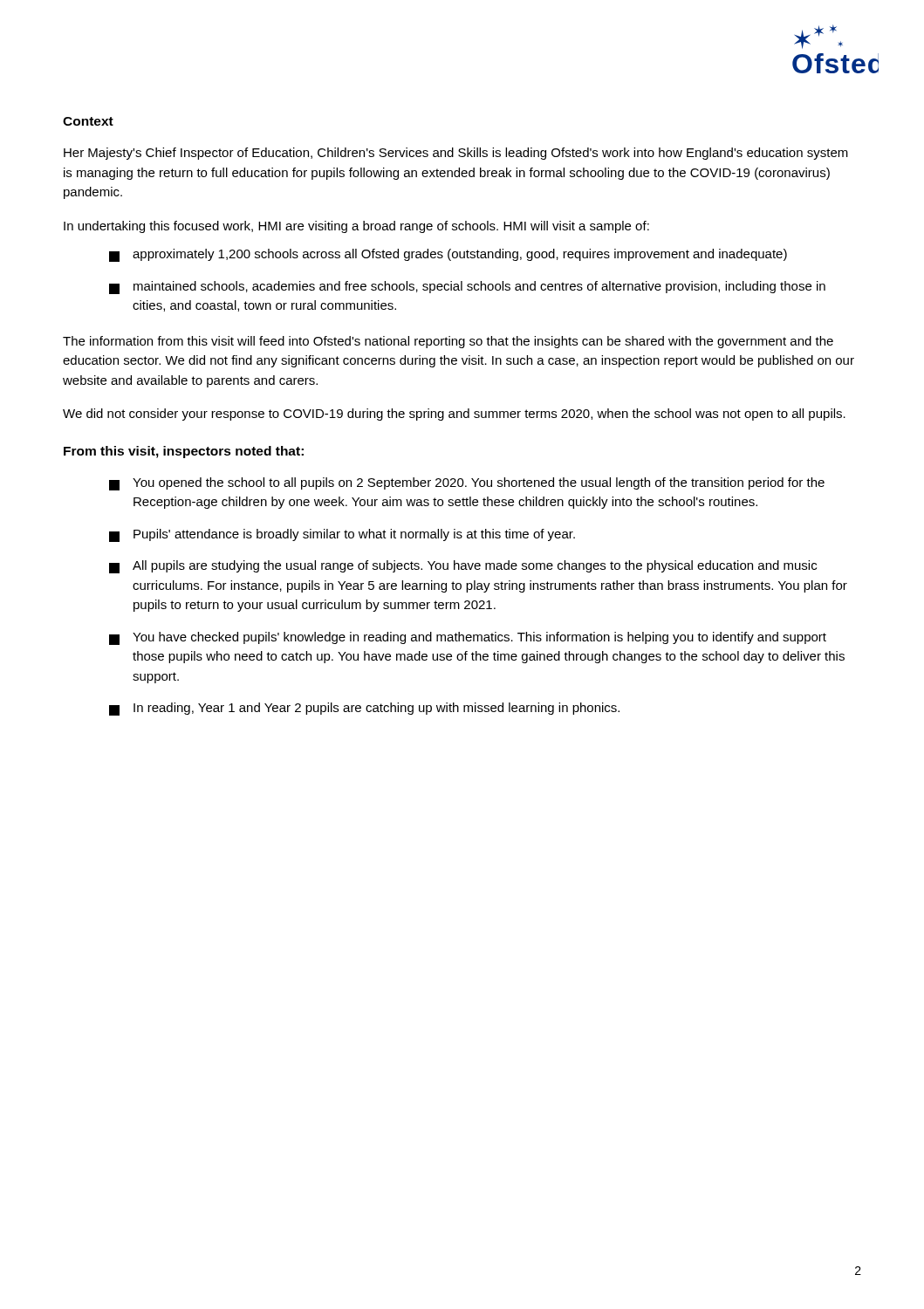Click on the list item containing "Pupils' attendance is broadly similar to what"
This screenshot has width=924, height=1309.
coord(485,534)
